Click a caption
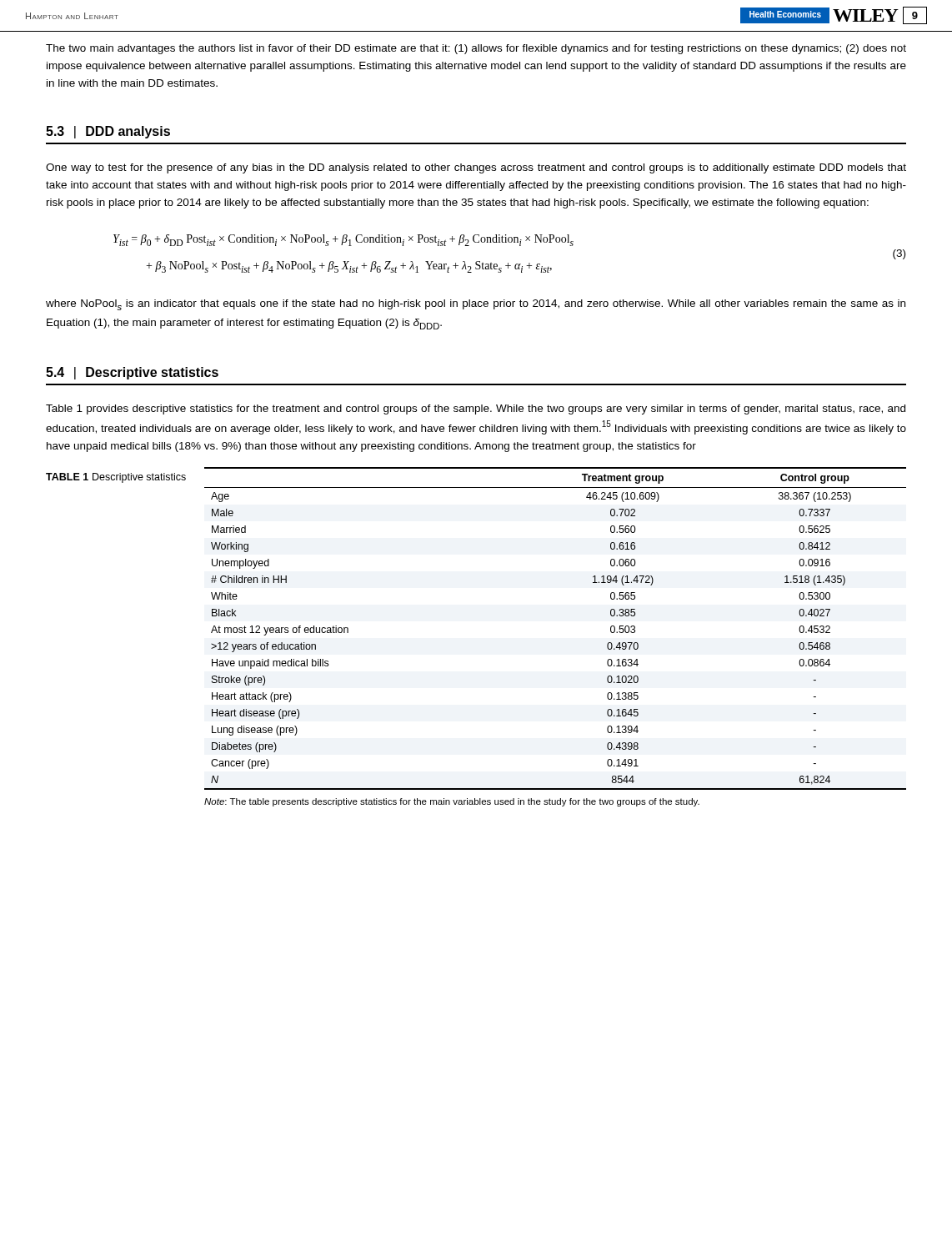Screen dimensions: 1251x952 tap(116, 476)
